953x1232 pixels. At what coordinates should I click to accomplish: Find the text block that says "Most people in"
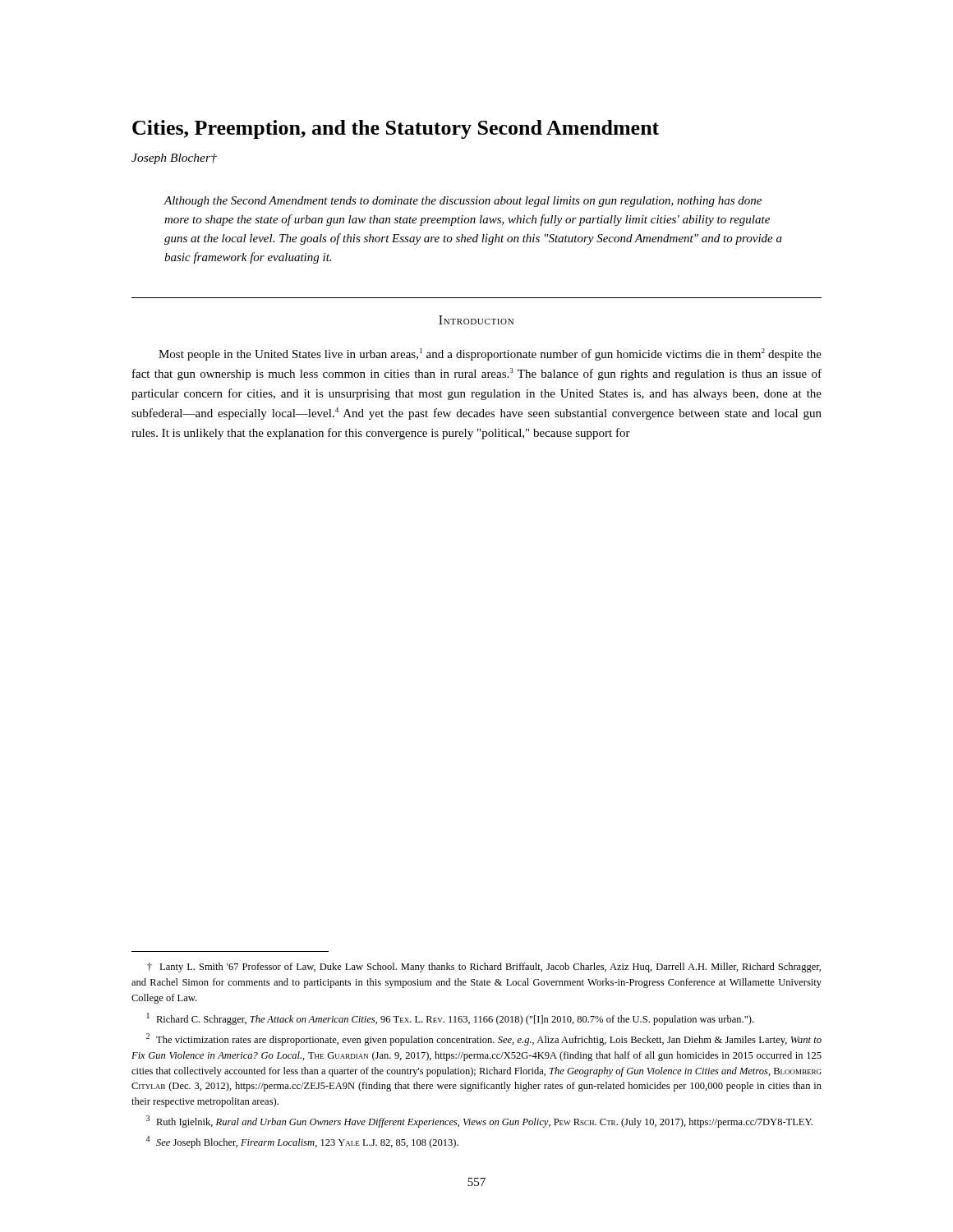(476, 393)
